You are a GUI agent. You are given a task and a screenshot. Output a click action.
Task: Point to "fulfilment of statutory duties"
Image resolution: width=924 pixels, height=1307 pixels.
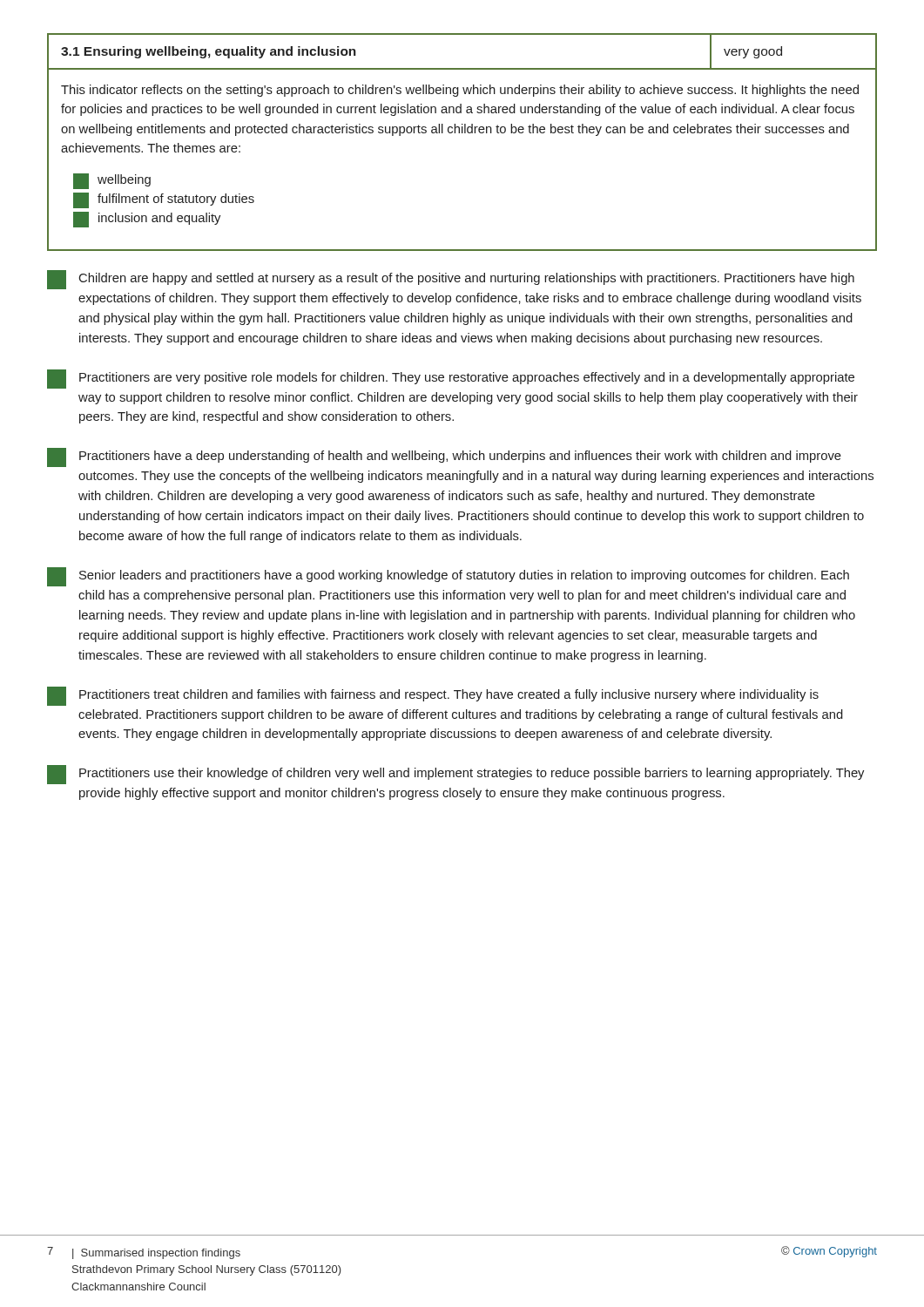tap(164, 200)
